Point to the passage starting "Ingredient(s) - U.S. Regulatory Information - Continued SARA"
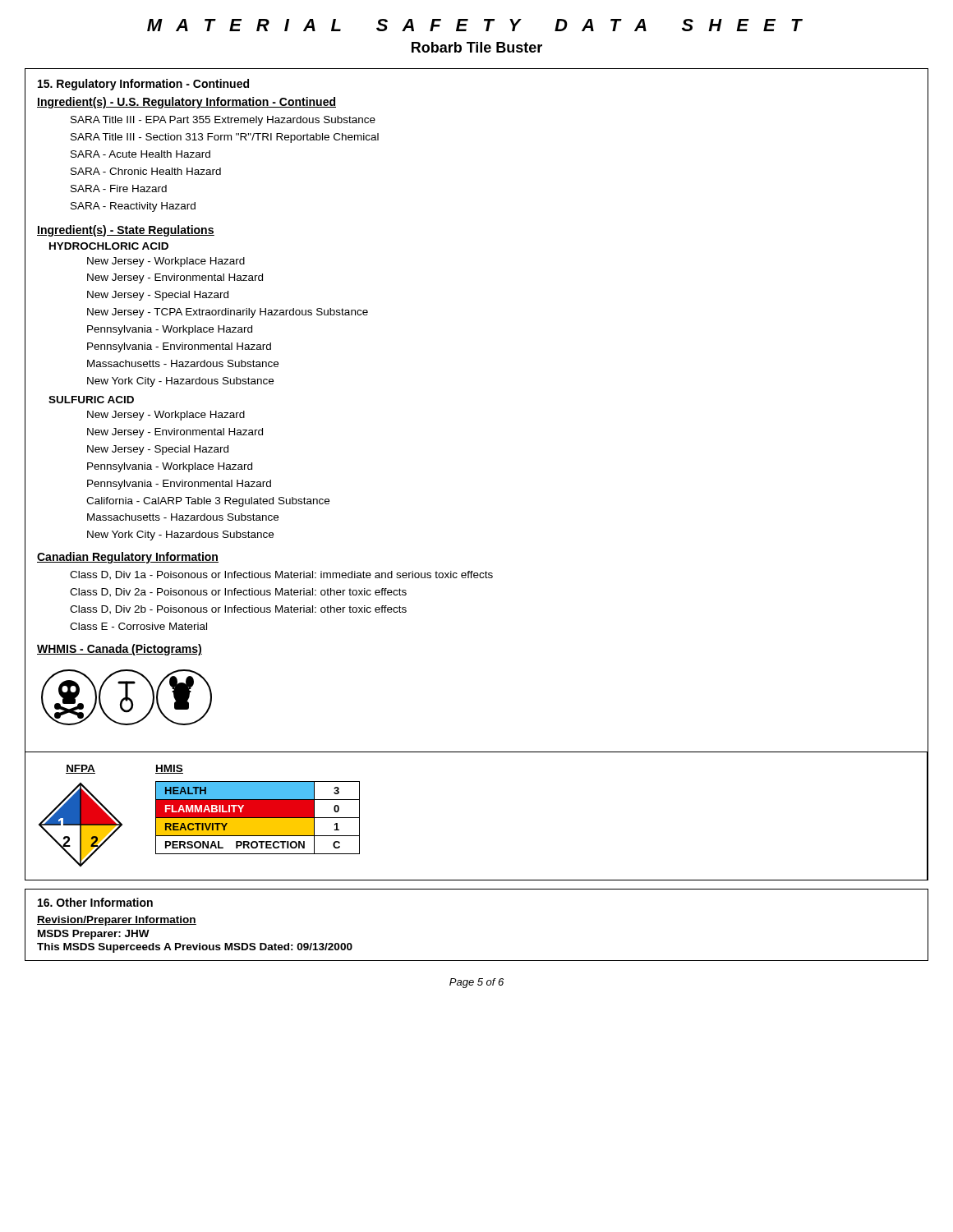953x1232 pixels. coord(186,103)
